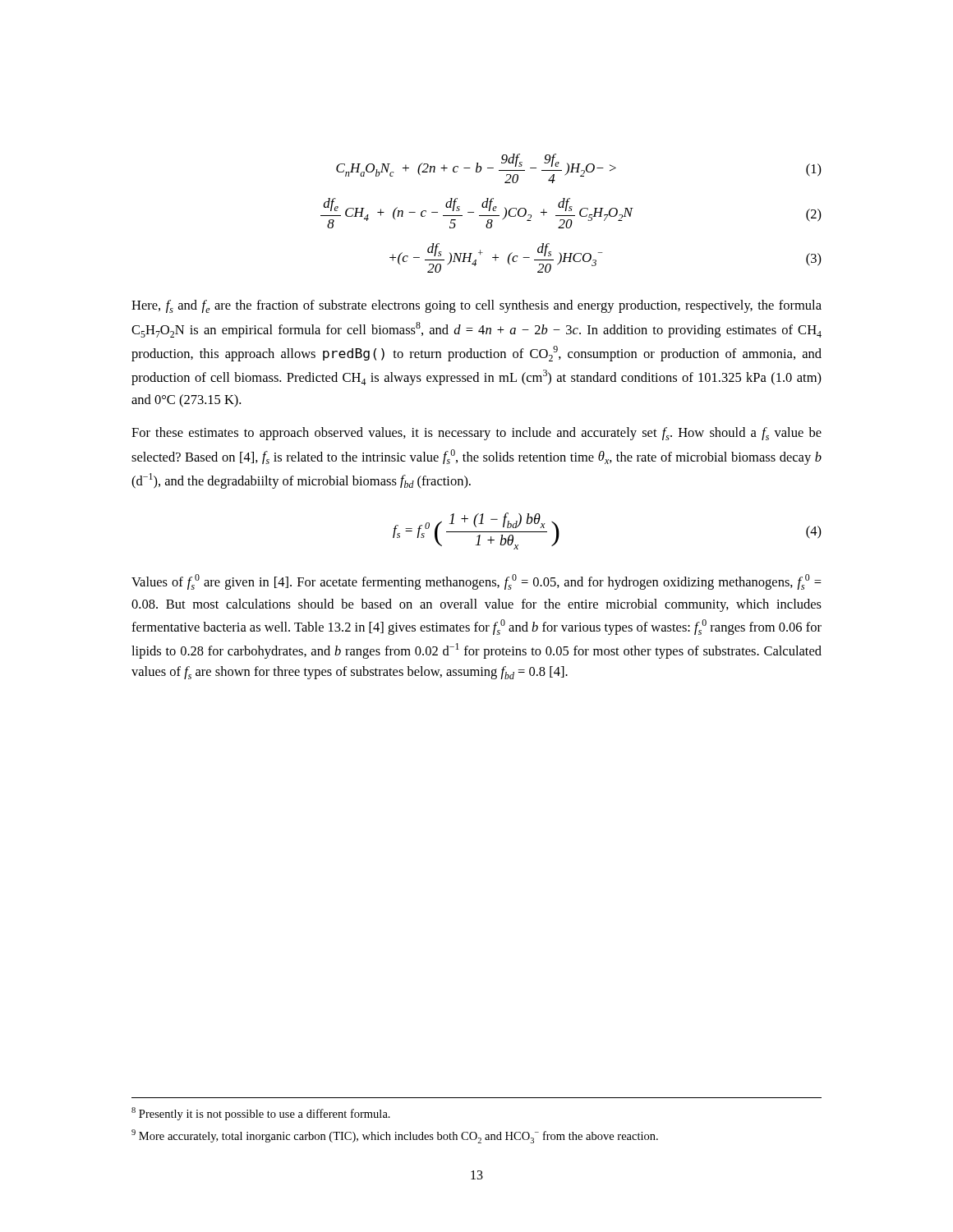The width and height of the screenshot is (953, 1232).
Task: Locate the formula with the text "+(c − dfs20 )NH4+"
Action: coord(476,259)
